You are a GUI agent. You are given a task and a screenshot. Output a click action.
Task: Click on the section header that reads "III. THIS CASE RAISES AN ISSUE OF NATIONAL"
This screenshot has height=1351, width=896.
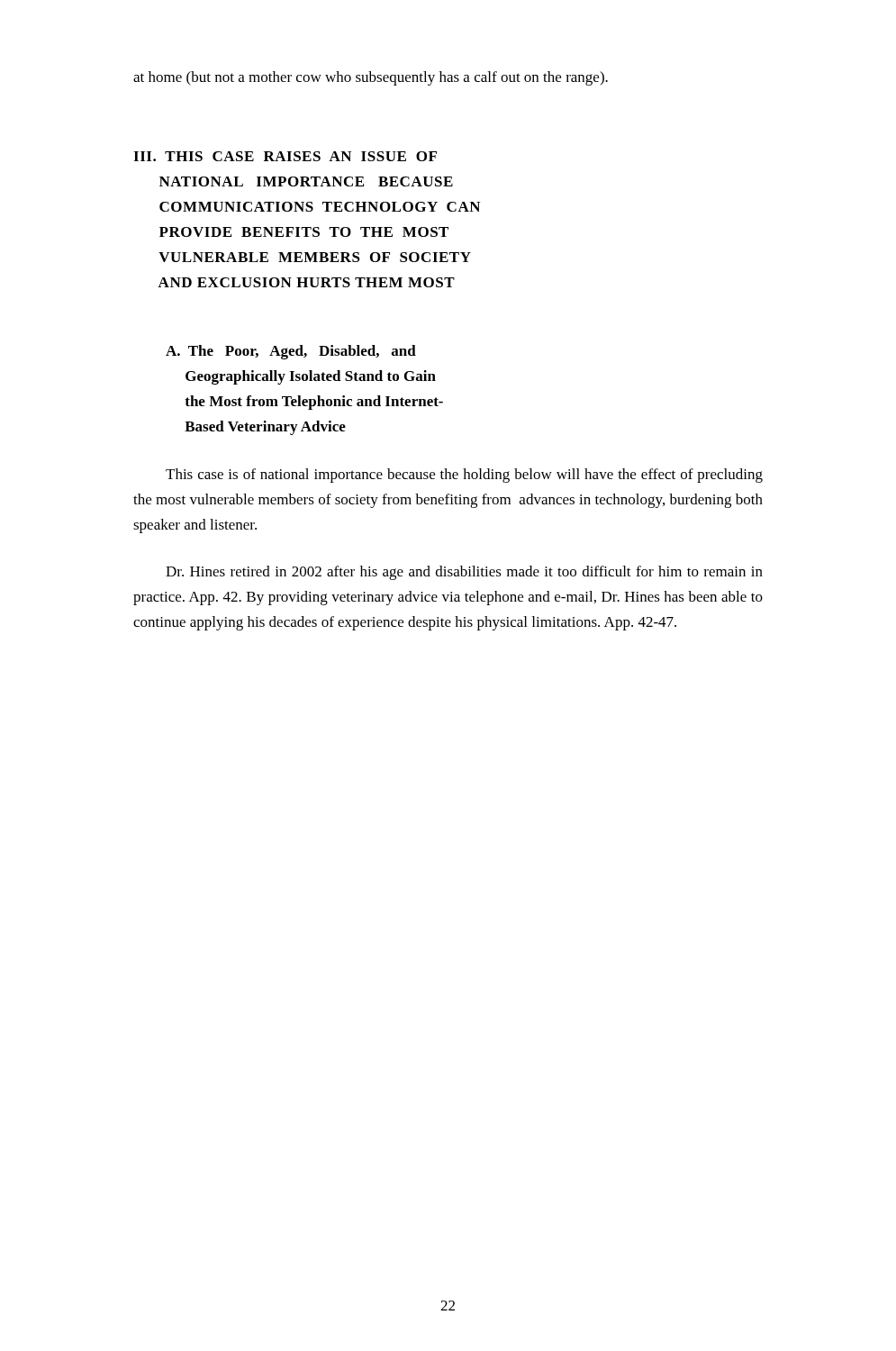point(307,219)
